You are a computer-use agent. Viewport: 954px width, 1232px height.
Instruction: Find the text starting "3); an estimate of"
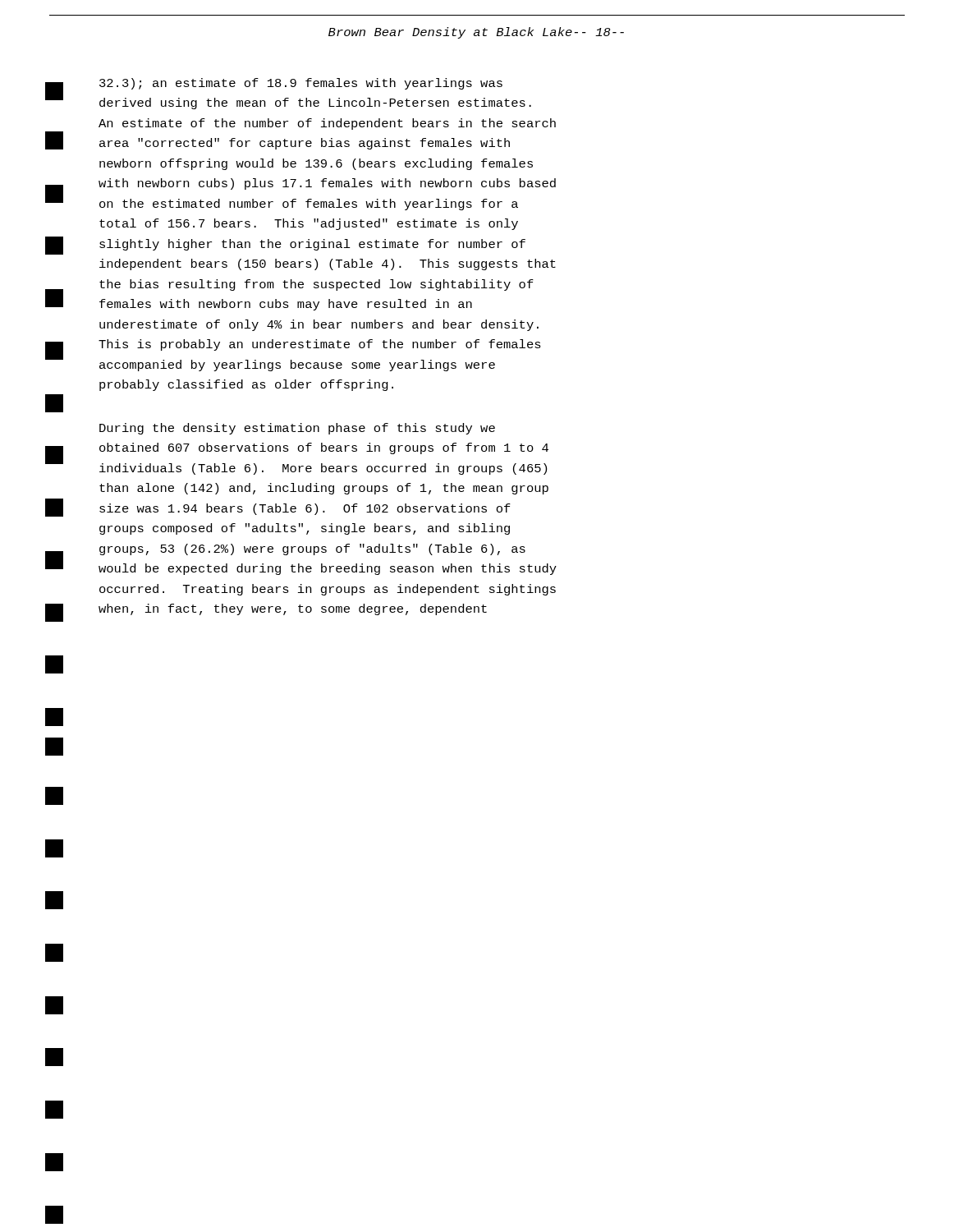tap(328, 235)
